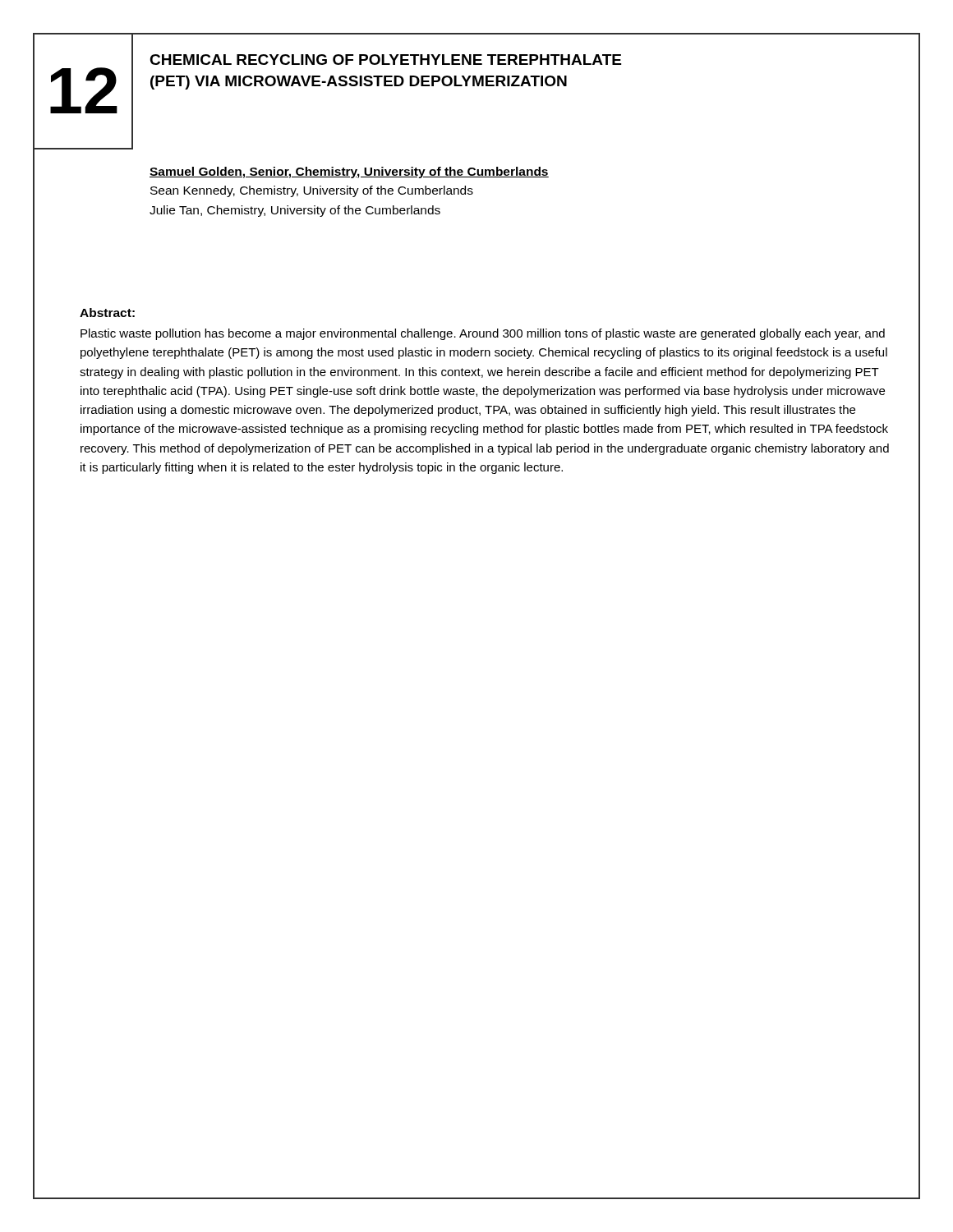Find the block on this page that starts "Samuel Golden, Senior, Chemistry, University of the"
Image resolution: width=953 pixels, height=1232 pixels.
tap(349, 172)
